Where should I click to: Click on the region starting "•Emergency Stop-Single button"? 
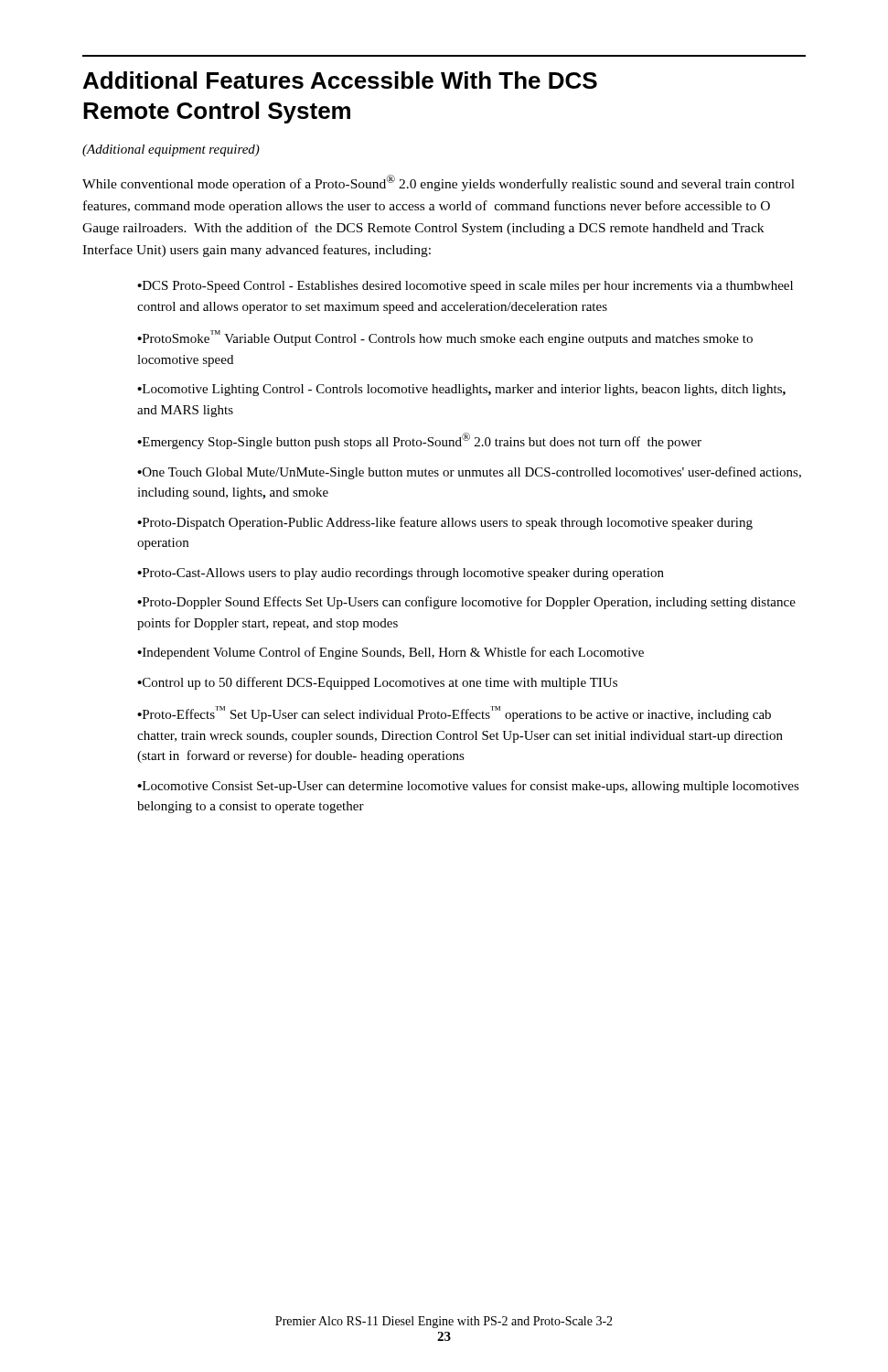419,440
